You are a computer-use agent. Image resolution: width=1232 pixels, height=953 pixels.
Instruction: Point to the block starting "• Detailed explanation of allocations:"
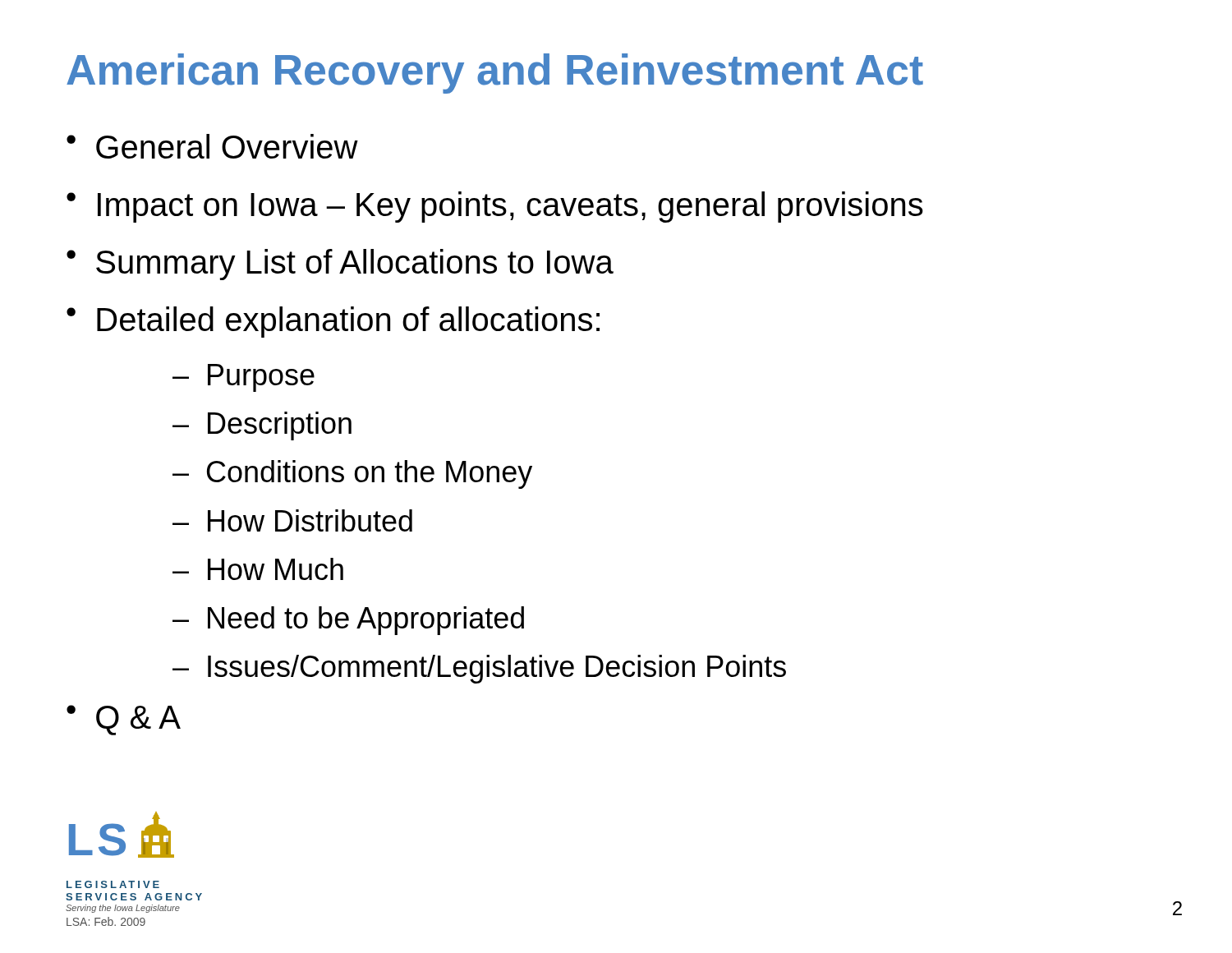coord(334,320)
